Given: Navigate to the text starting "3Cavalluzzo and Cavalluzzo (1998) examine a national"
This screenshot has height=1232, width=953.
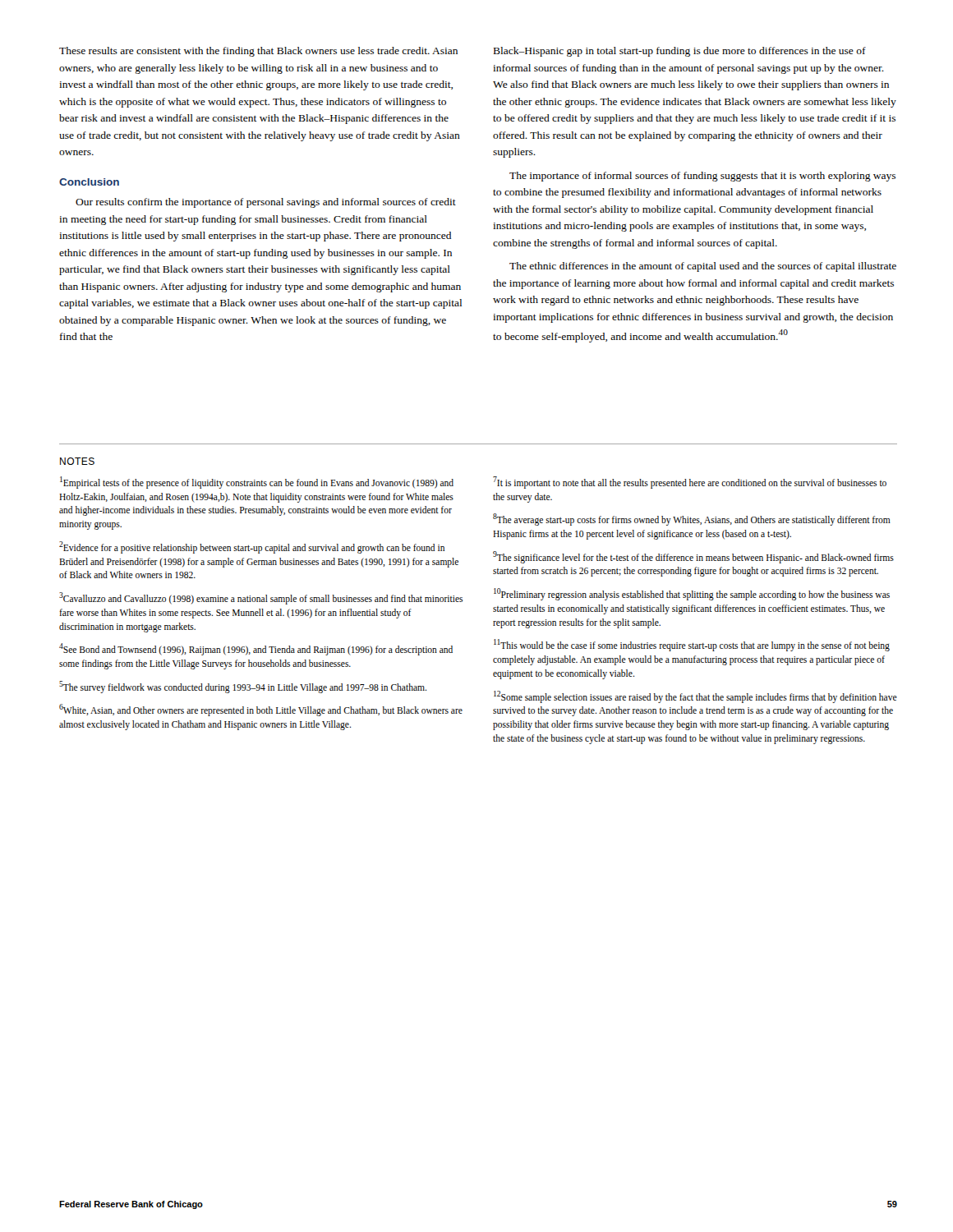Looking at the screenshot, I should pyautogui.click(x=261, y=611).
